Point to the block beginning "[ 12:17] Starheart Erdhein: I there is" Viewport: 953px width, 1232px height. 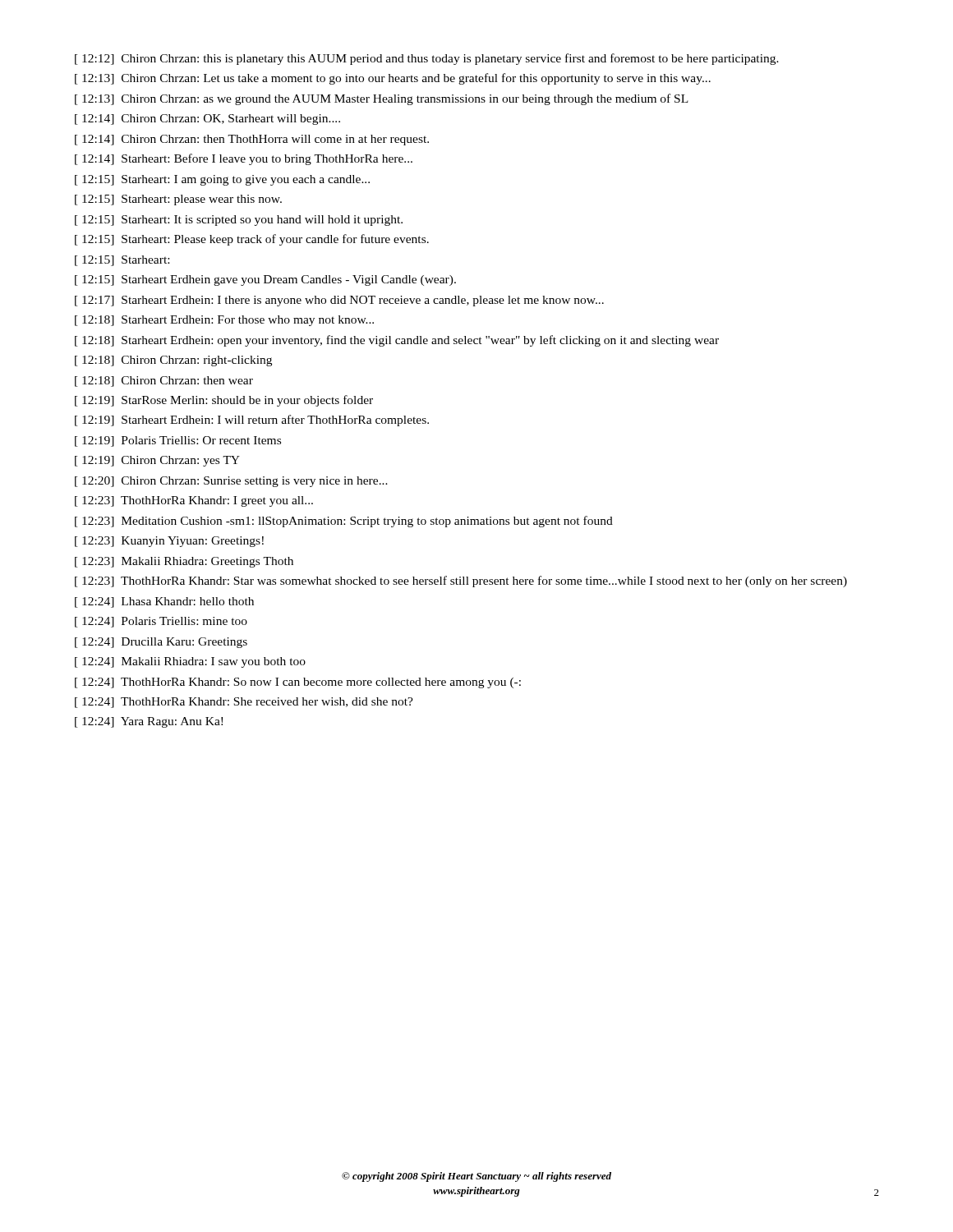(339, 299)
